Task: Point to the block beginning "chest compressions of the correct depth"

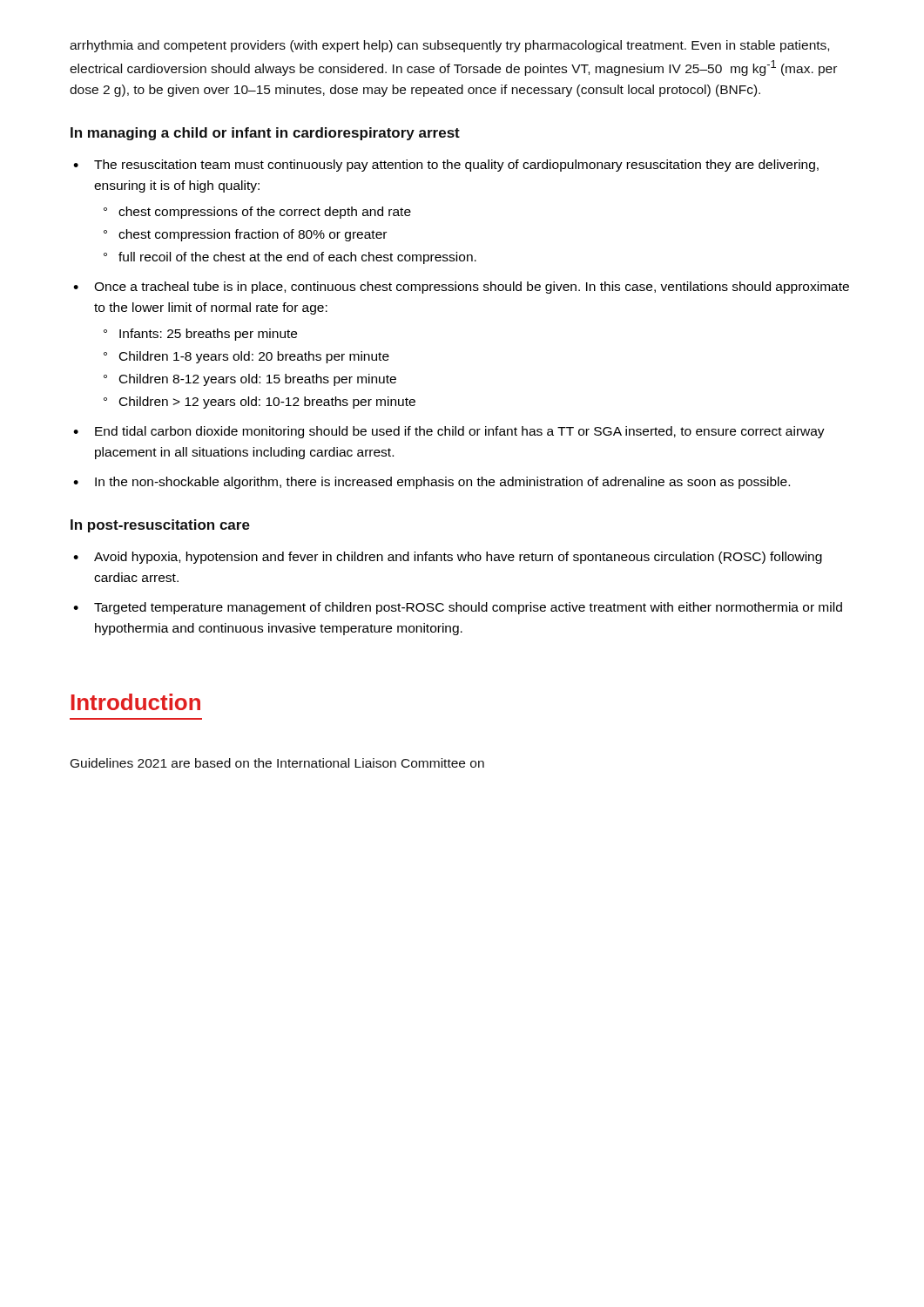Action: coord(265,212)
